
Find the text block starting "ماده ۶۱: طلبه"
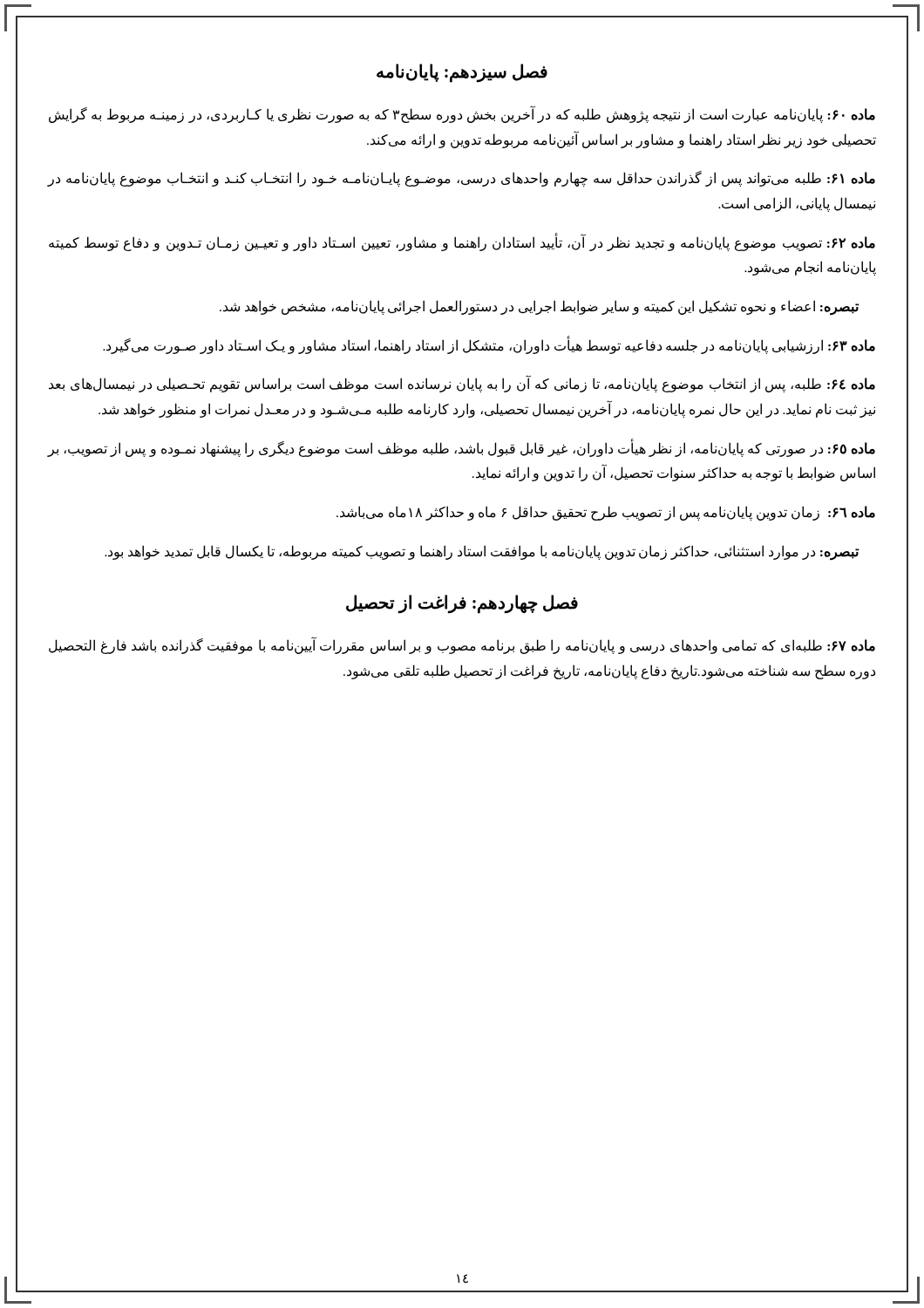462,191
